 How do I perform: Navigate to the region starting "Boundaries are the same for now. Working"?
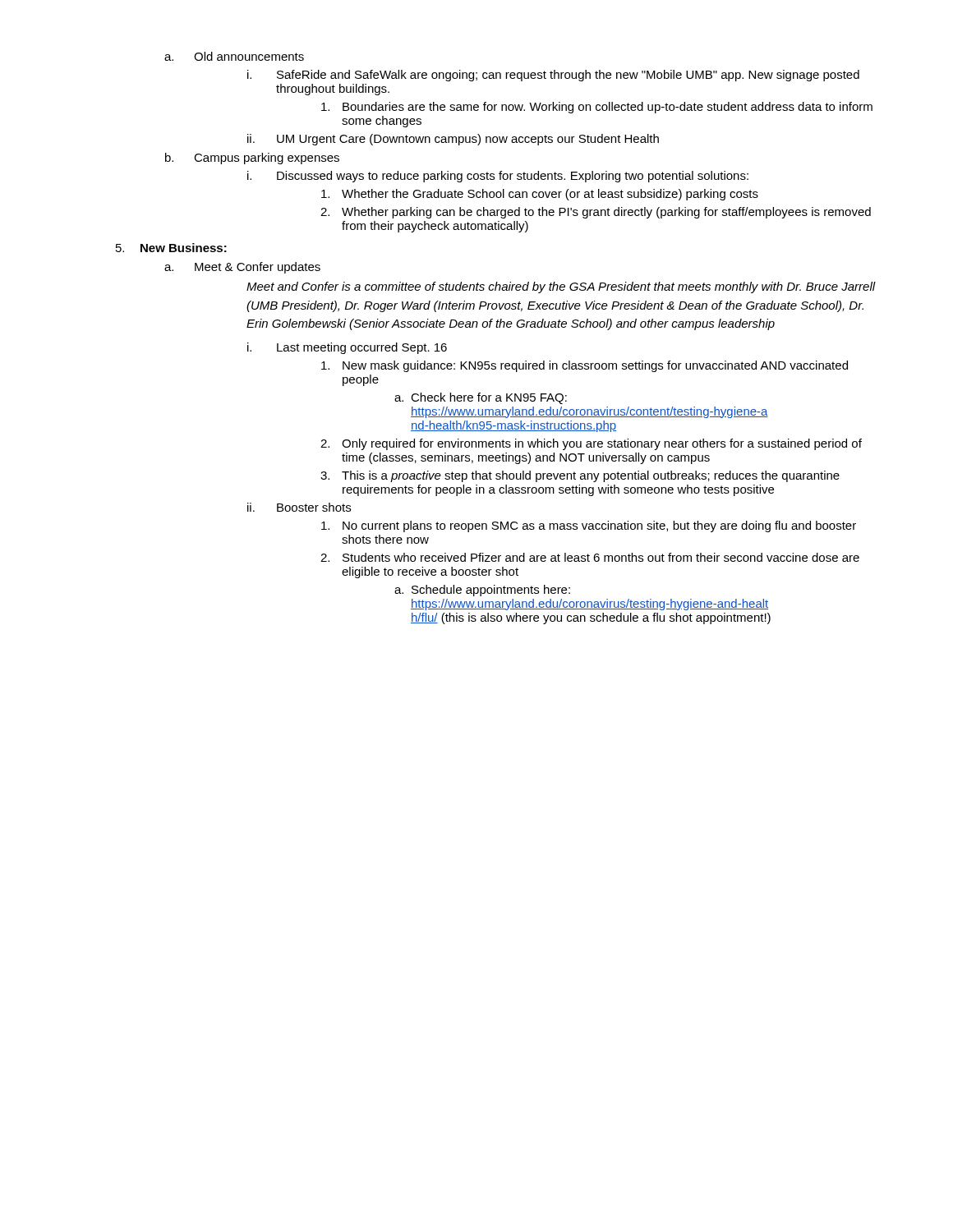(x=604, y=113)
